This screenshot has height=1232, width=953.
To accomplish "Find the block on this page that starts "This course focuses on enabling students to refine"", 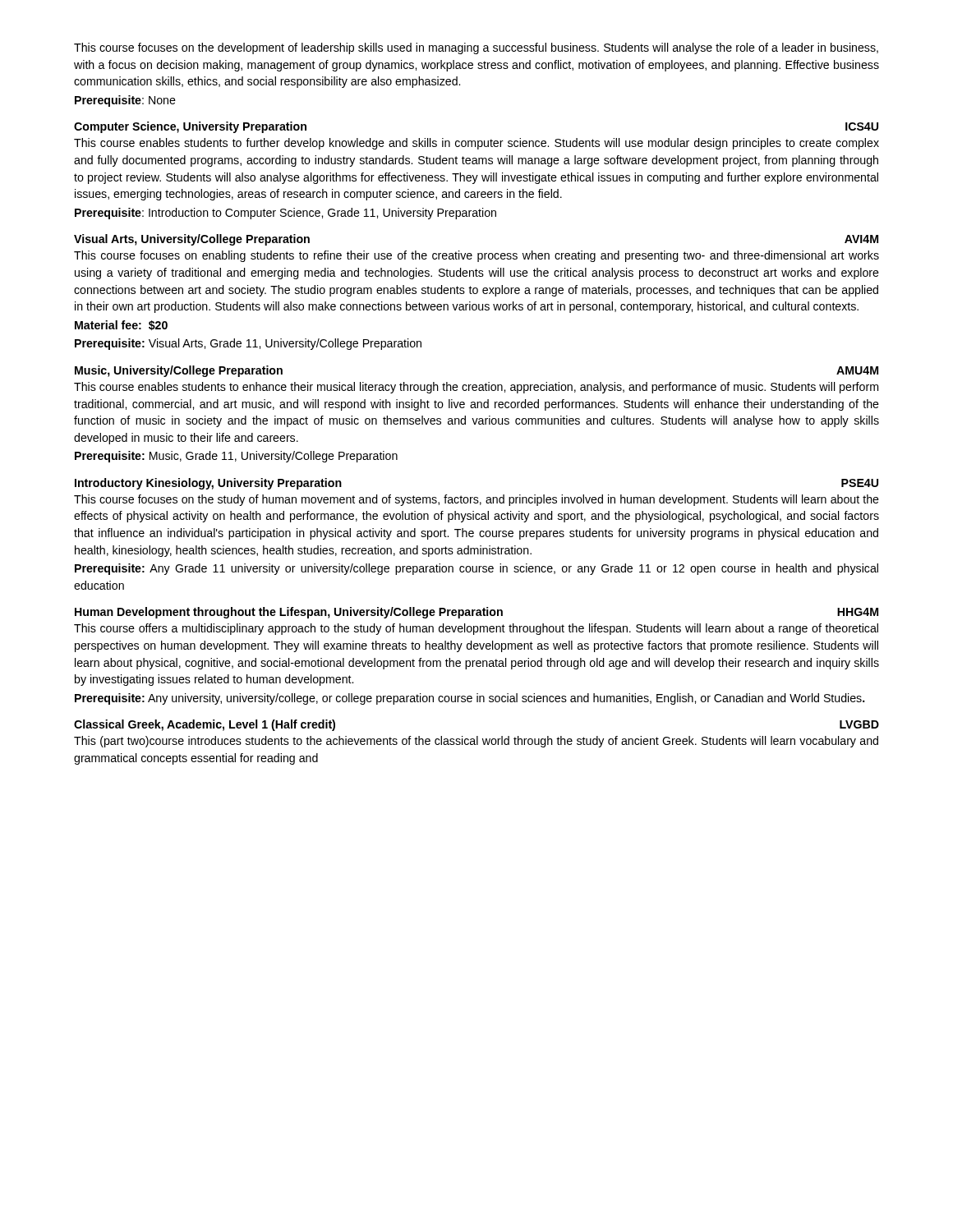I will [476, 300].
